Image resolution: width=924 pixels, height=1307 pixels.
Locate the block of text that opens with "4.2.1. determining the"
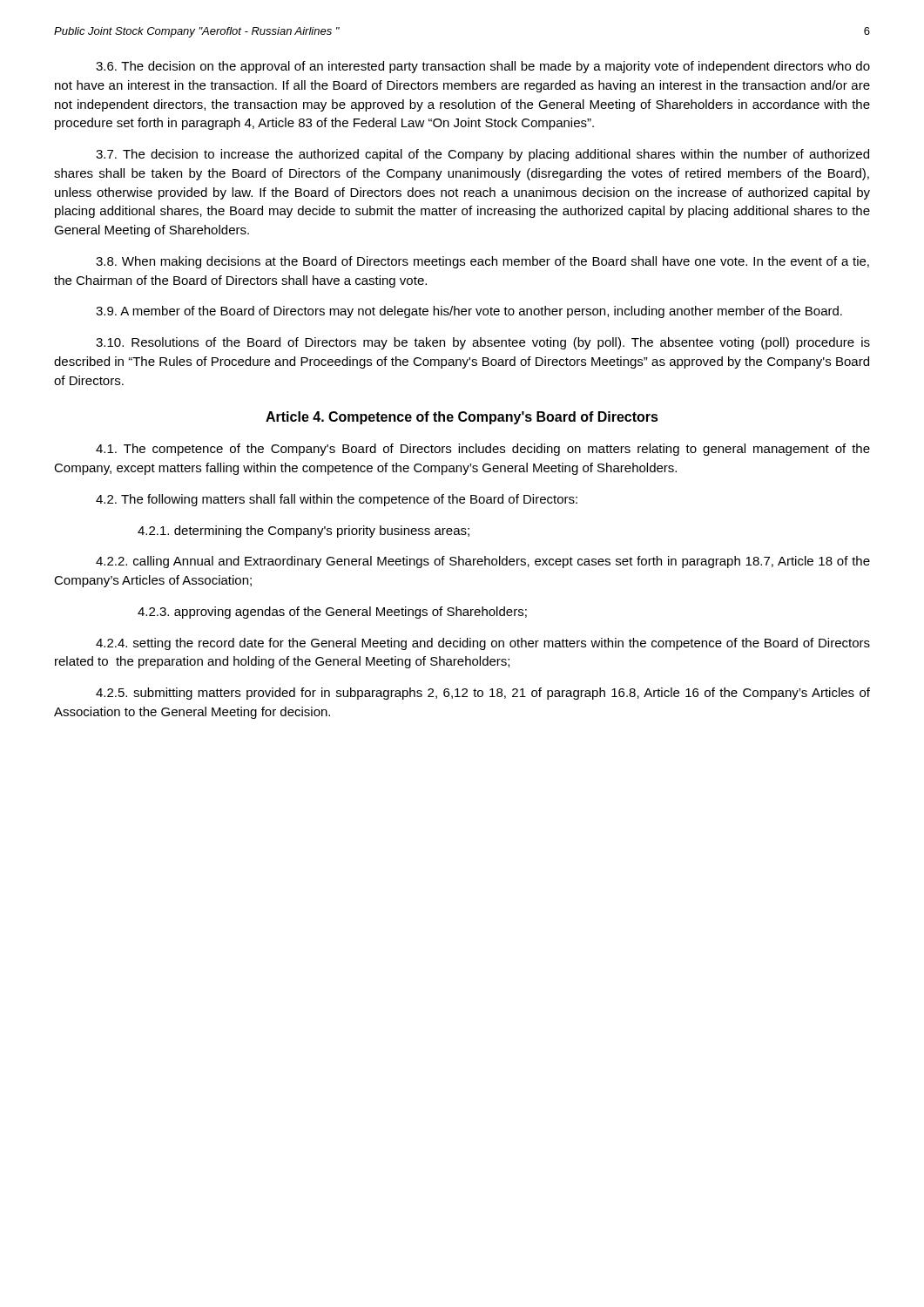tap(462, 530)
